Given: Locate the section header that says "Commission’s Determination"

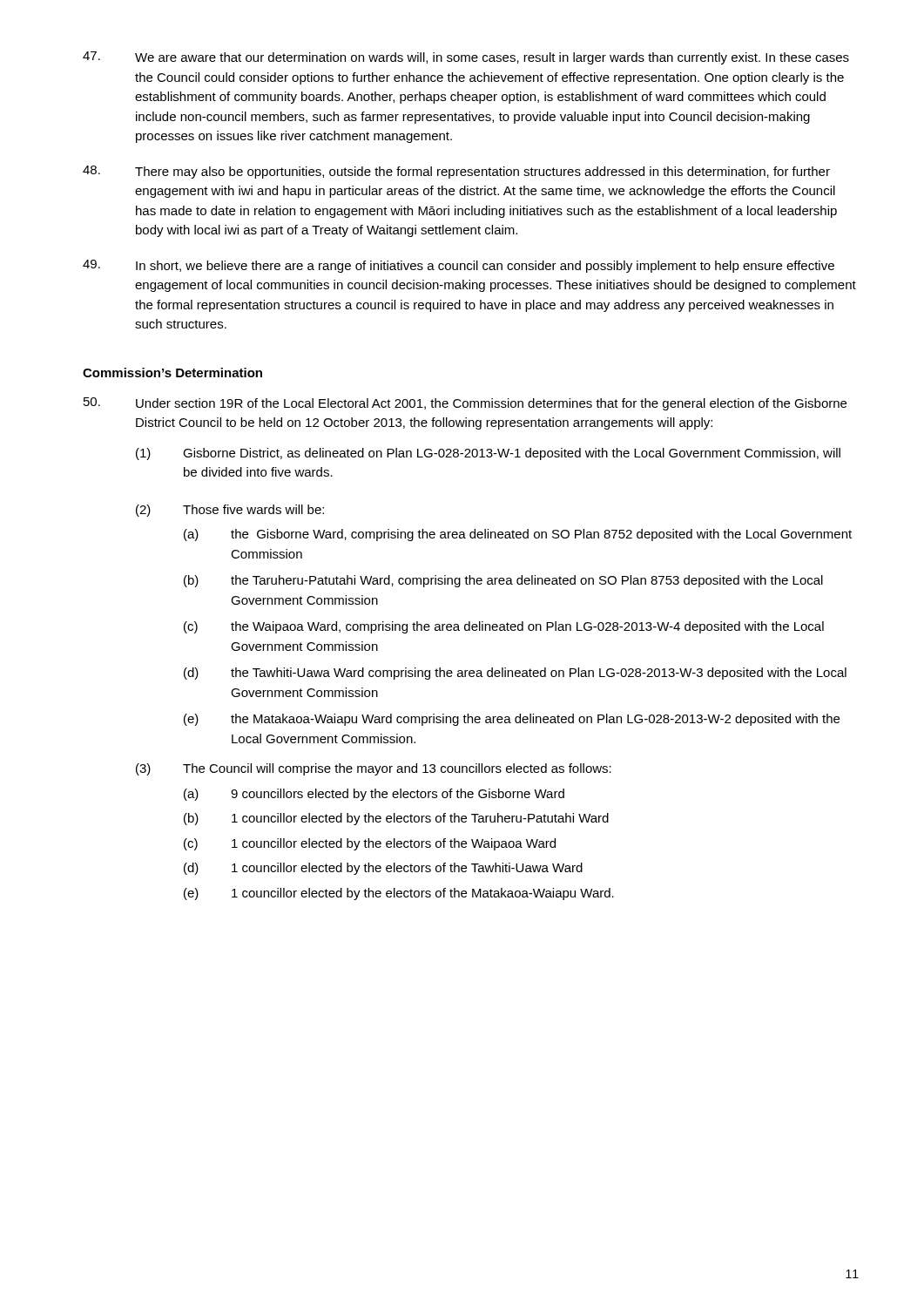Looking at the screenshot, I should 173,372.
